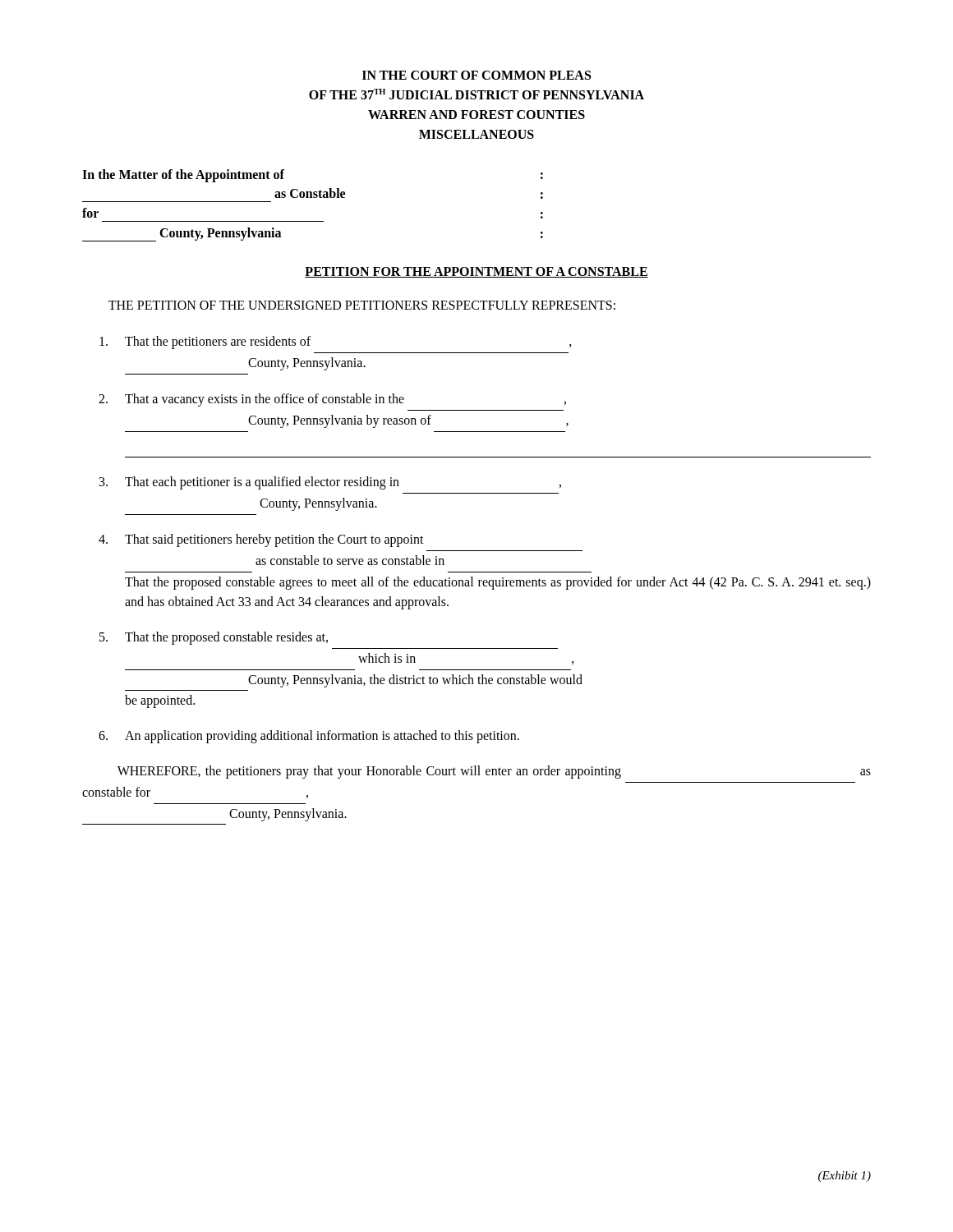Find the element starting "WHEREFORE, the petitioners pray"
953x1232 pixels.
pyautogui.click(x=494, y=772)
